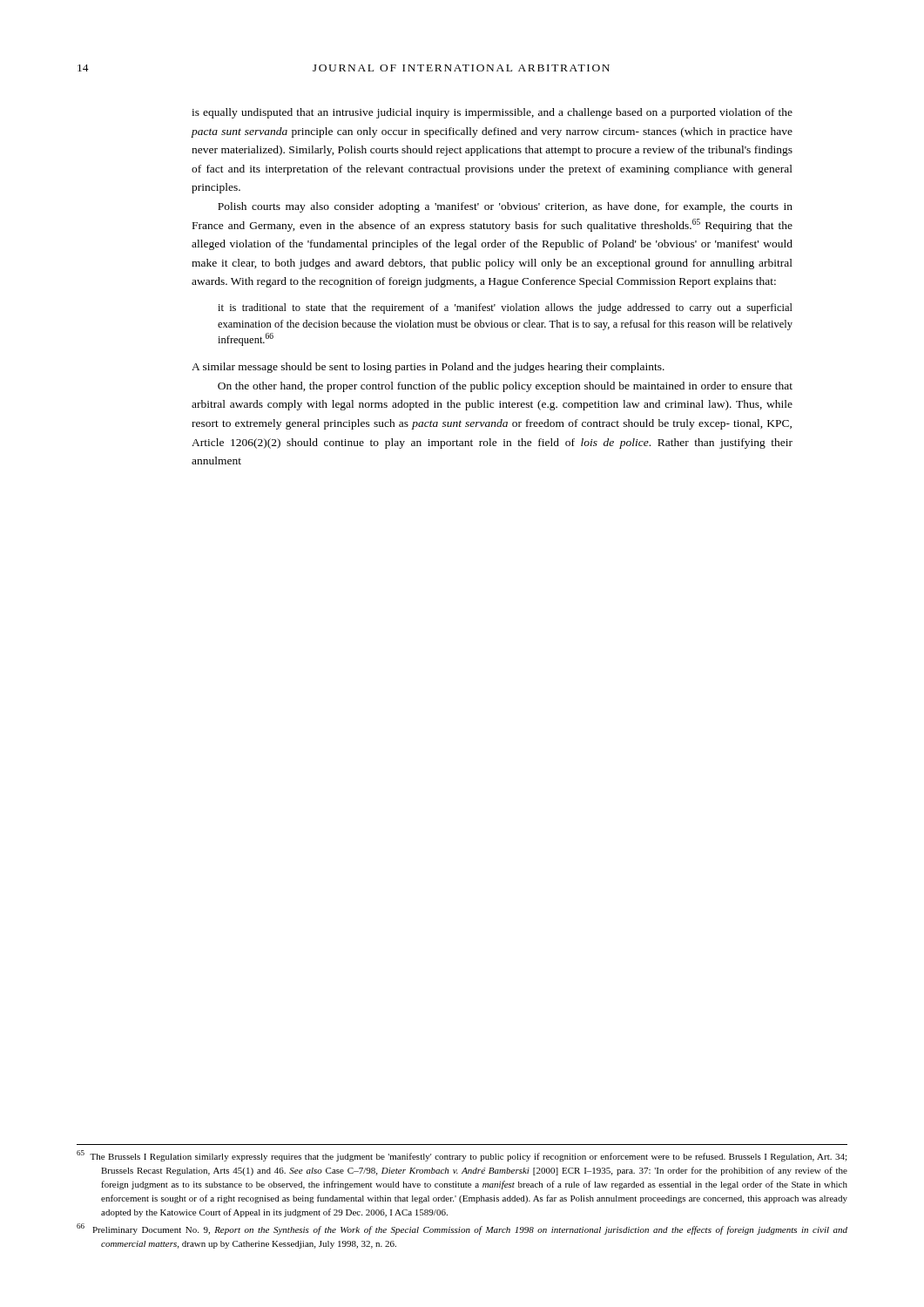Click on the text starting "66 Preliminary Document"
Viewport: 924px width, 1307px height.
click(462, 1236)
